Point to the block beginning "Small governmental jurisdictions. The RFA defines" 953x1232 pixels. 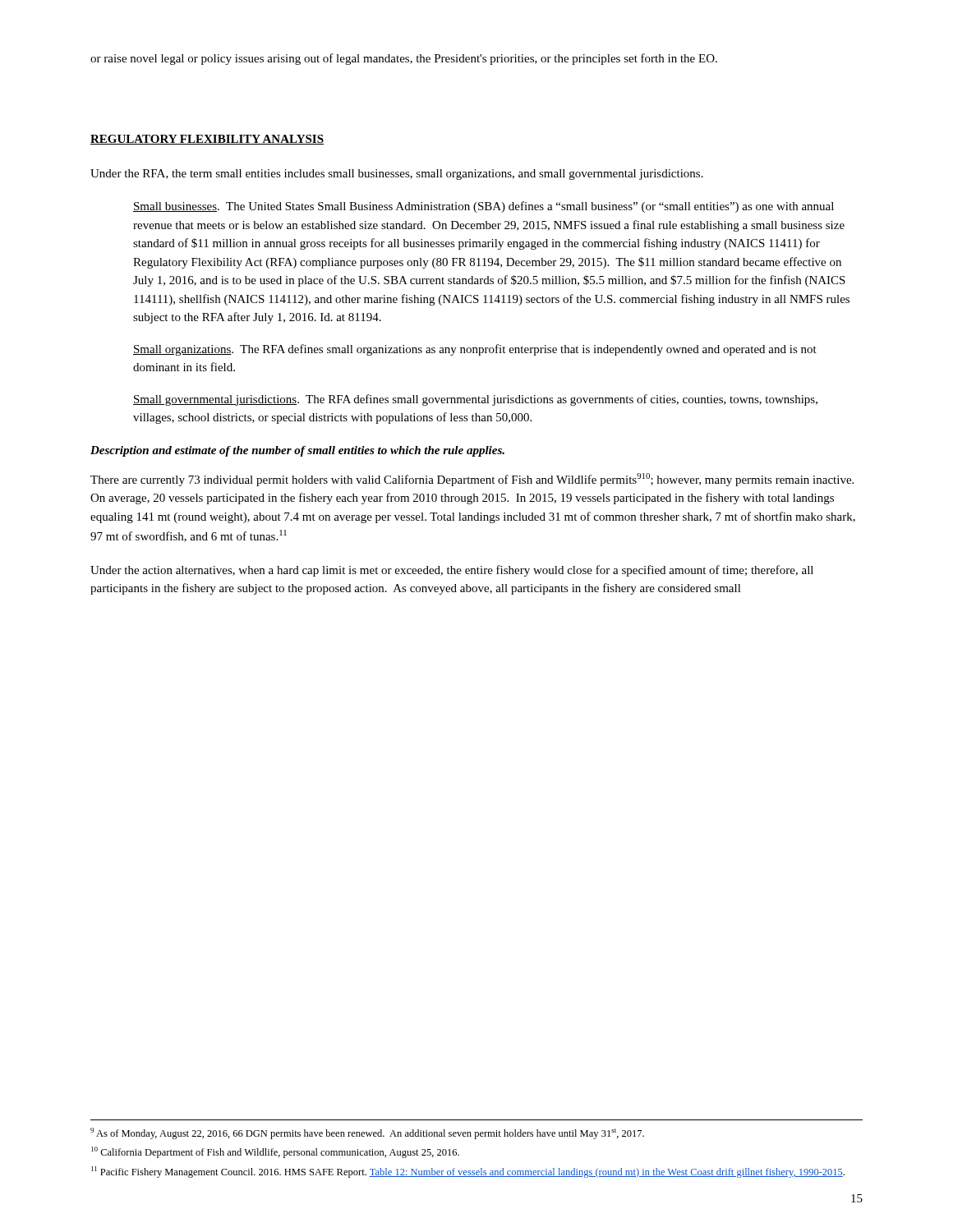pyautogui.click(x=476, y=408)
